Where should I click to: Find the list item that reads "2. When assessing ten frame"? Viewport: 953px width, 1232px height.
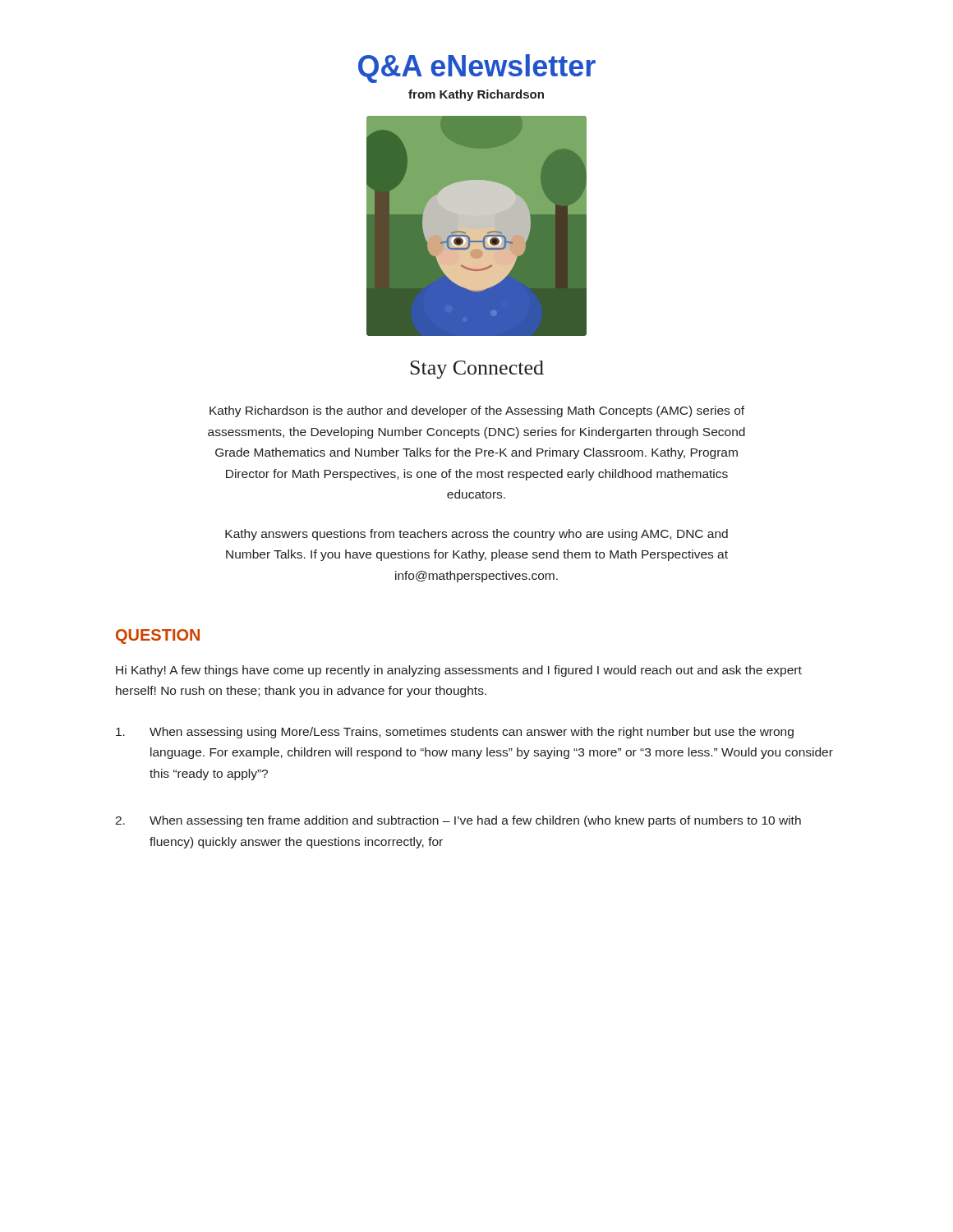pyautogui.click(x=476, y=831)
